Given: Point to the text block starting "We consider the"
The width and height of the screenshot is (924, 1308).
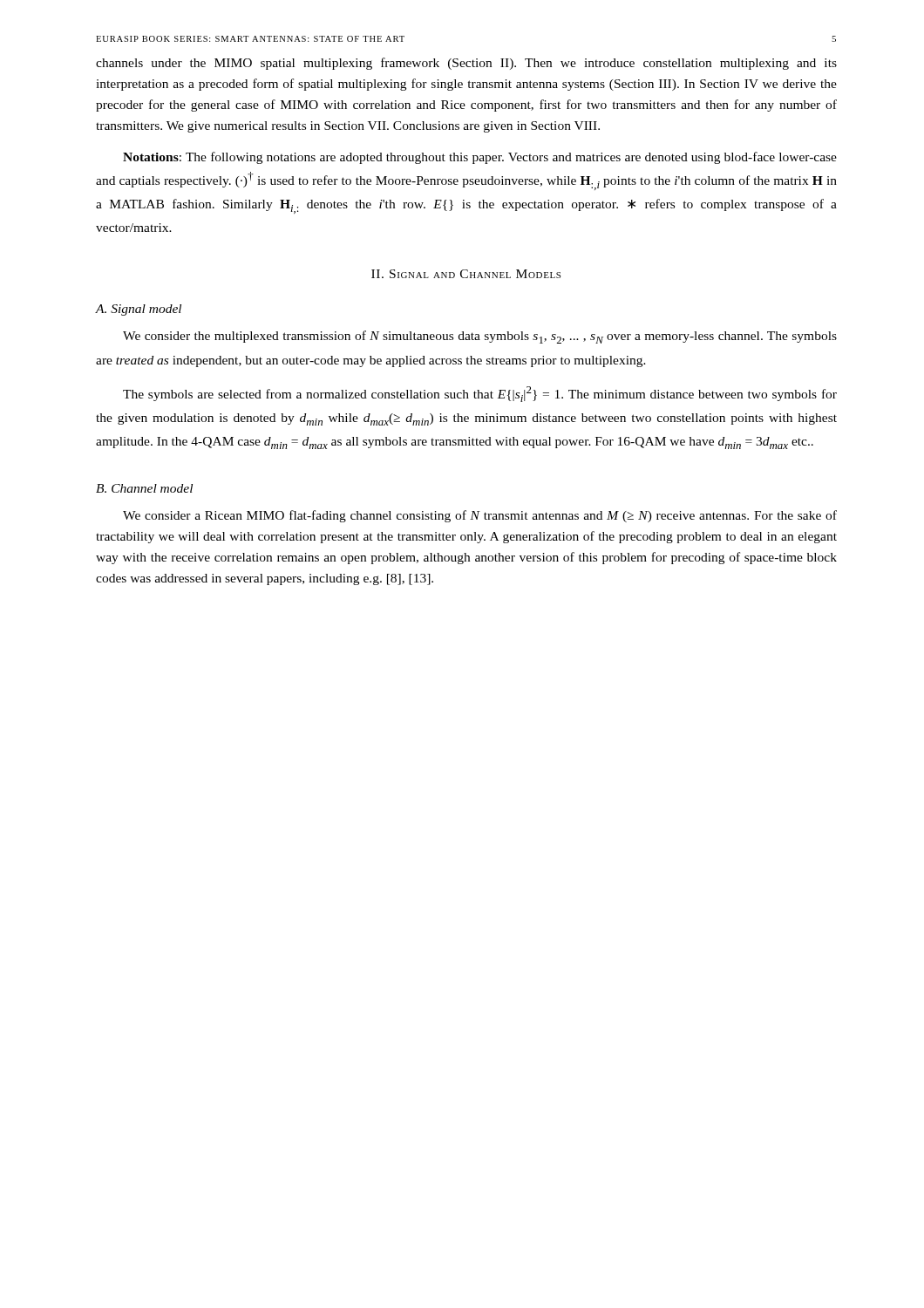Looking at the screenshot, I should 466,348.
